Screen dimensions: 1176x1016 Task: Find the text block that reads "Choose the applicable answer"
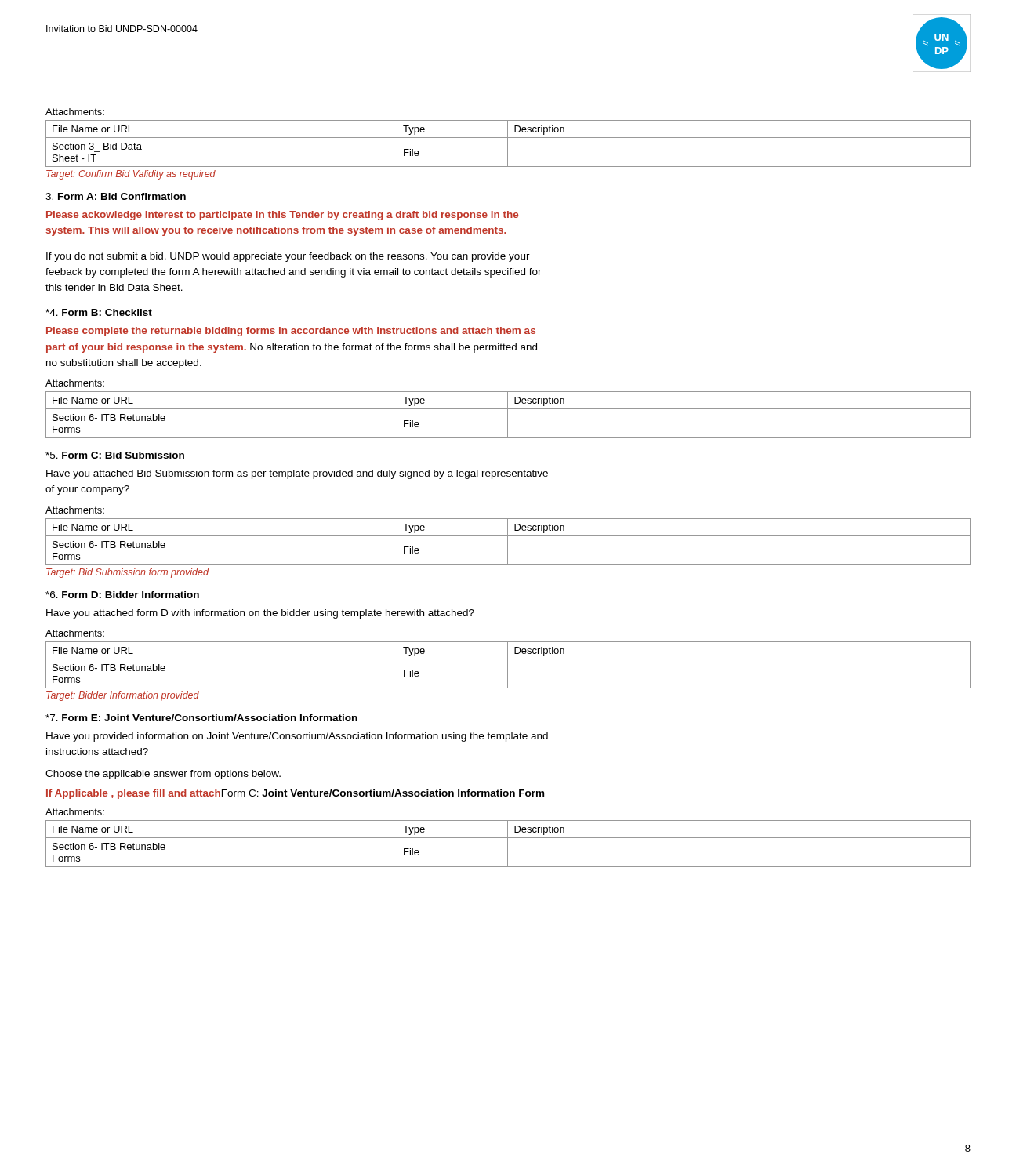click(x=163, y=774)
